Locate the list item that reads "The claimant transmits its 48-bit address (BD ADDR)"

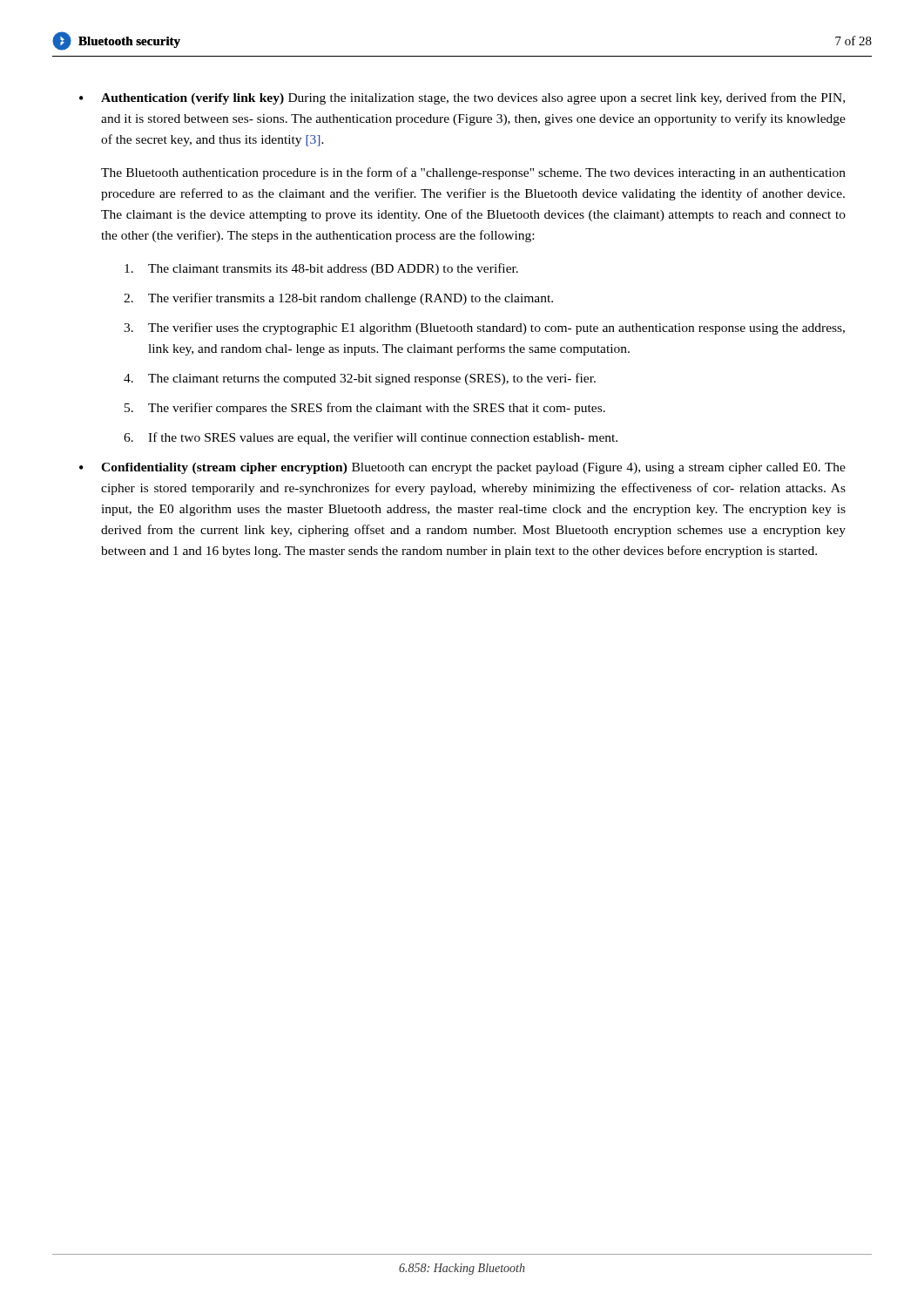(485, 268)
